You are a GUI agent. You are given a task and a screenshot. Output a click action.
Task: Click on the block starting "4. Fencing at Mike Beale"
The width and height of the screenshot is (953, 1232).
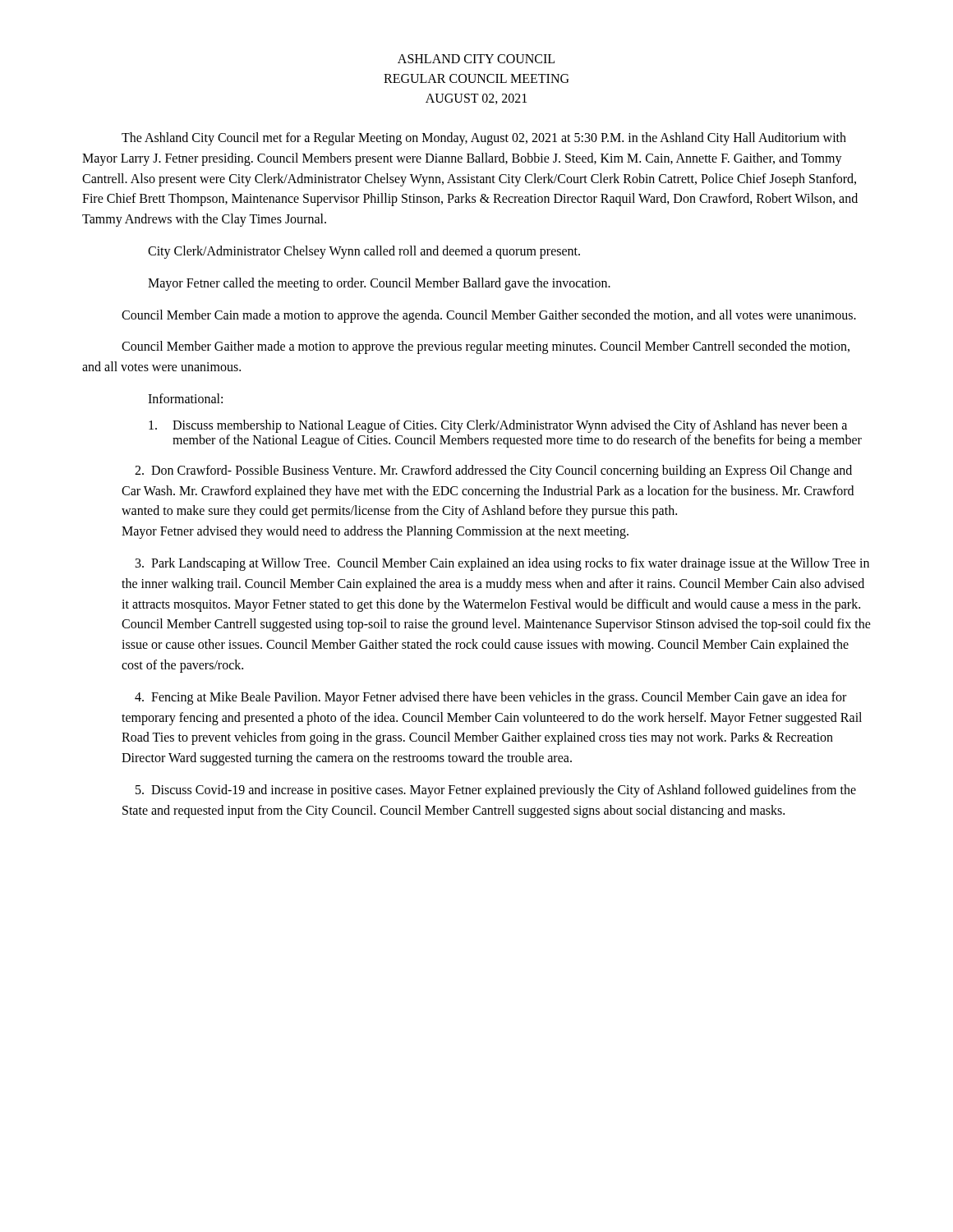492,727
